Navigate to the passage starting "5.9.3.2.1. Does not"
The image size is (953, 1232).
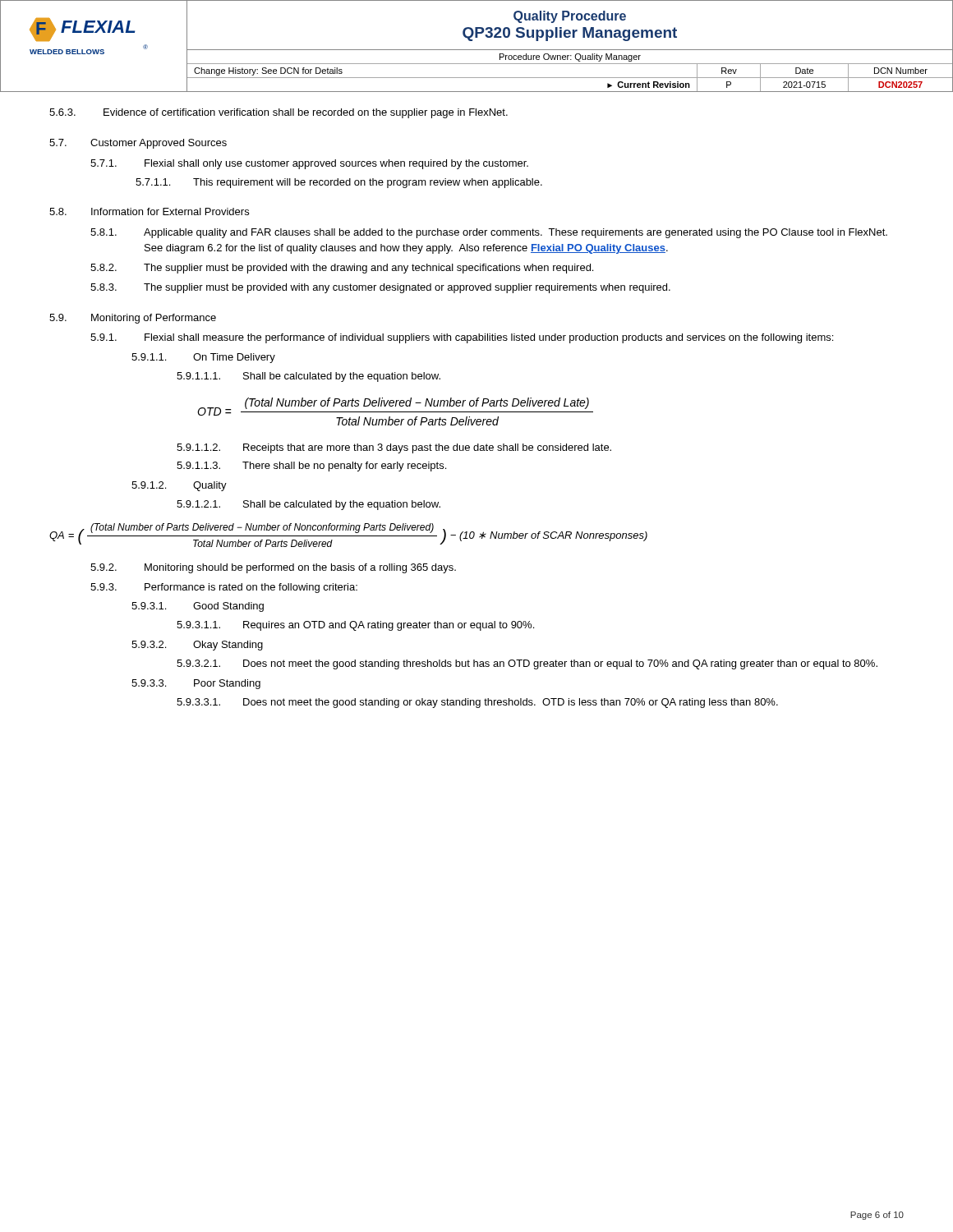coord(540,664)
